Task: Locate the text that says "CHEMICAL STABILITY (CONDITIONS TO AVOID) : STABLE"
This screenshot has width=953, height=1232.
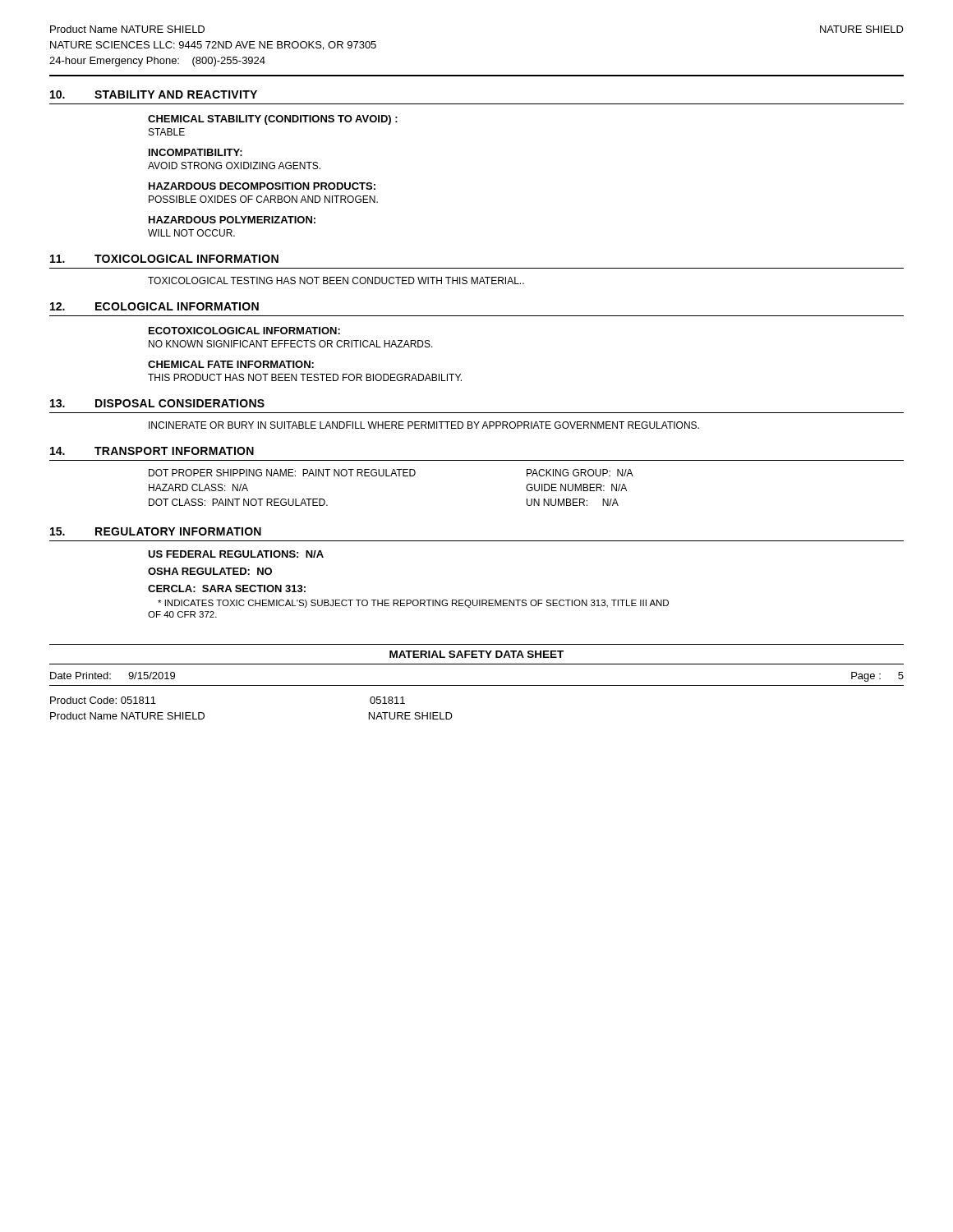Action: 273,120
